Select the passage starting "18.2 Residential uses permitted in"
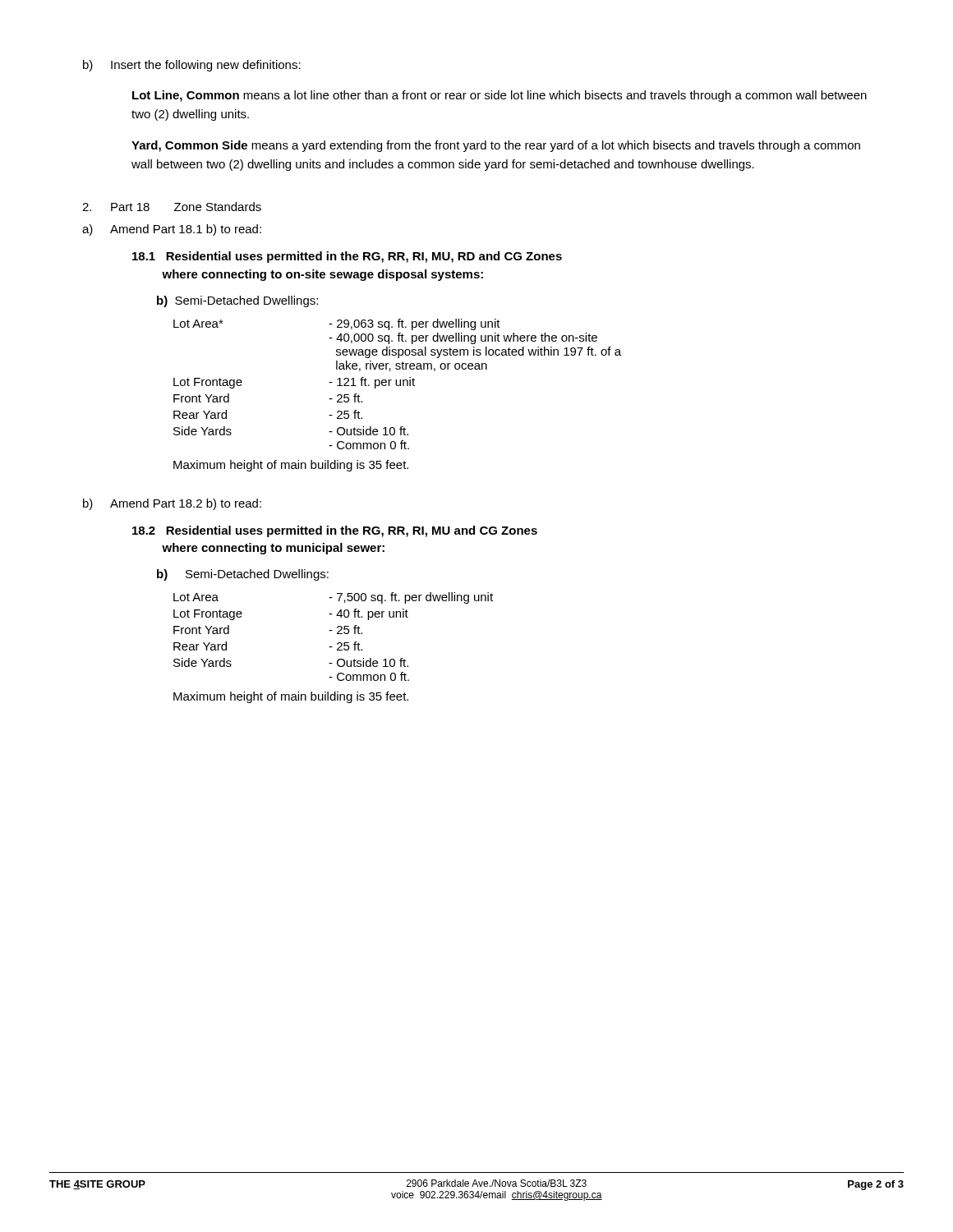 (334, 539)
